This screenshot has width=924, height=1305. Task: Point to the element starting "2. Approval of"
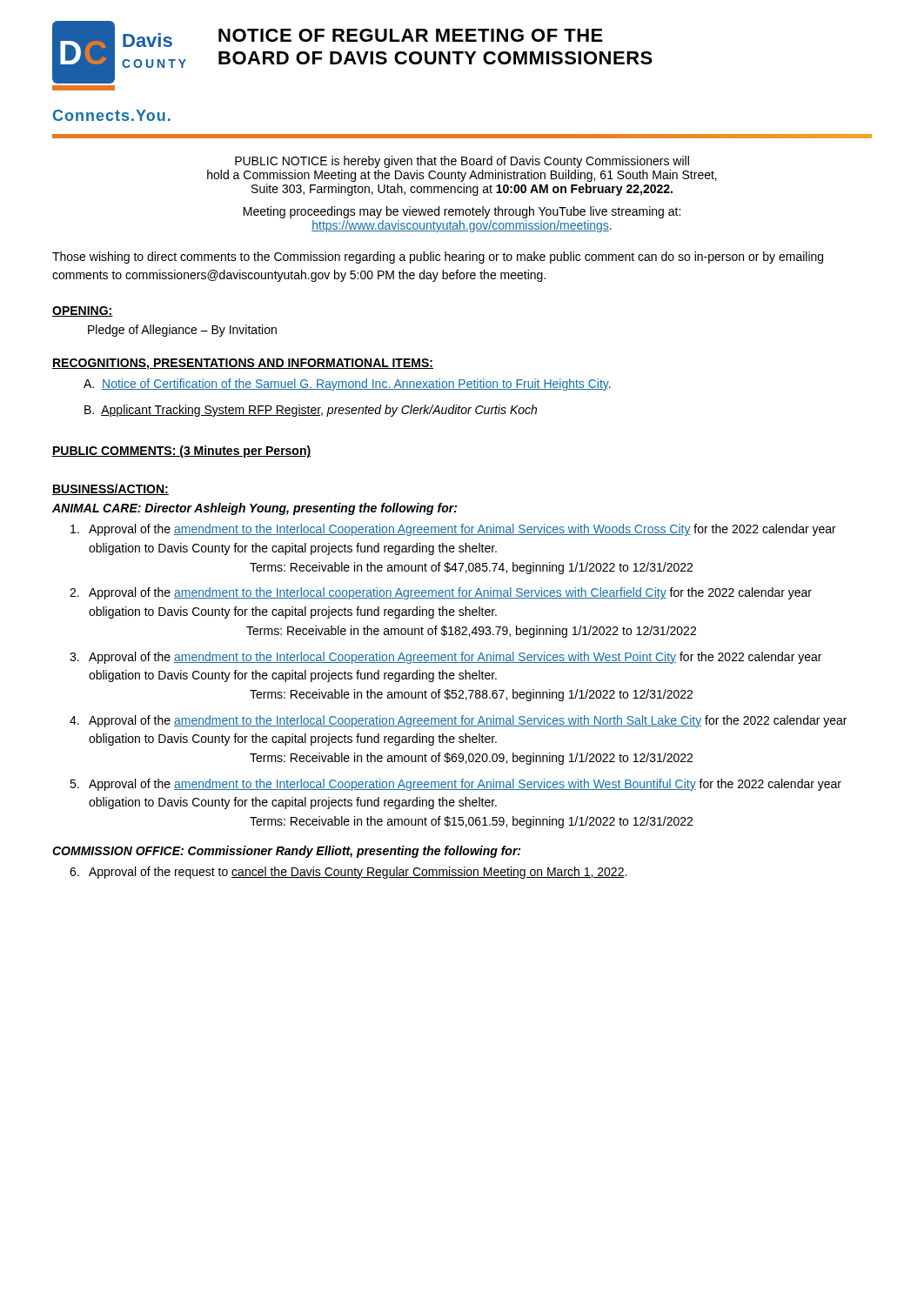tap(462, 612)
